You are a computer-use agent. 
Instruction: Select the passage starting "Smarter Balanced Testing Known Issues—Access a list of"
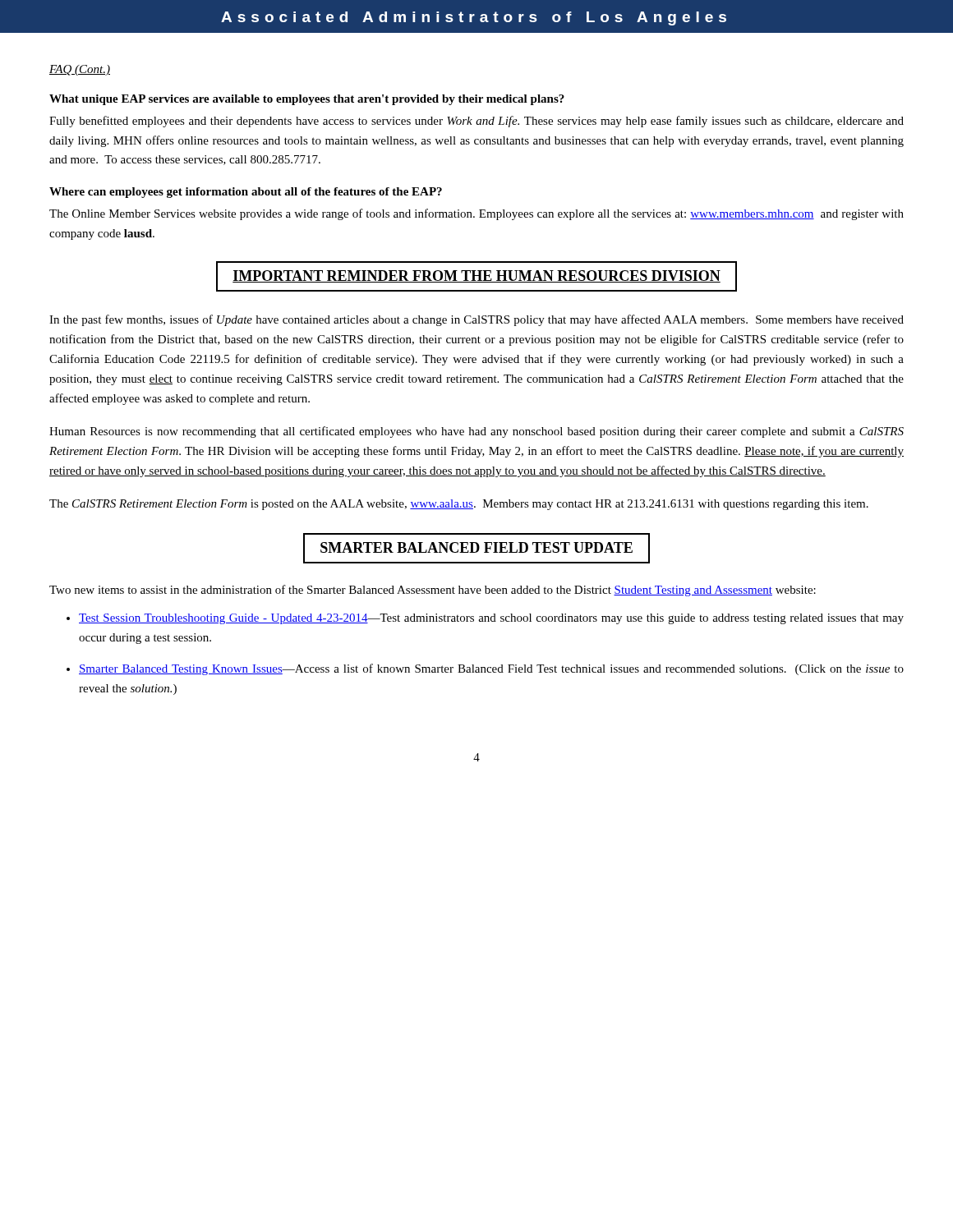click(491, 678)
